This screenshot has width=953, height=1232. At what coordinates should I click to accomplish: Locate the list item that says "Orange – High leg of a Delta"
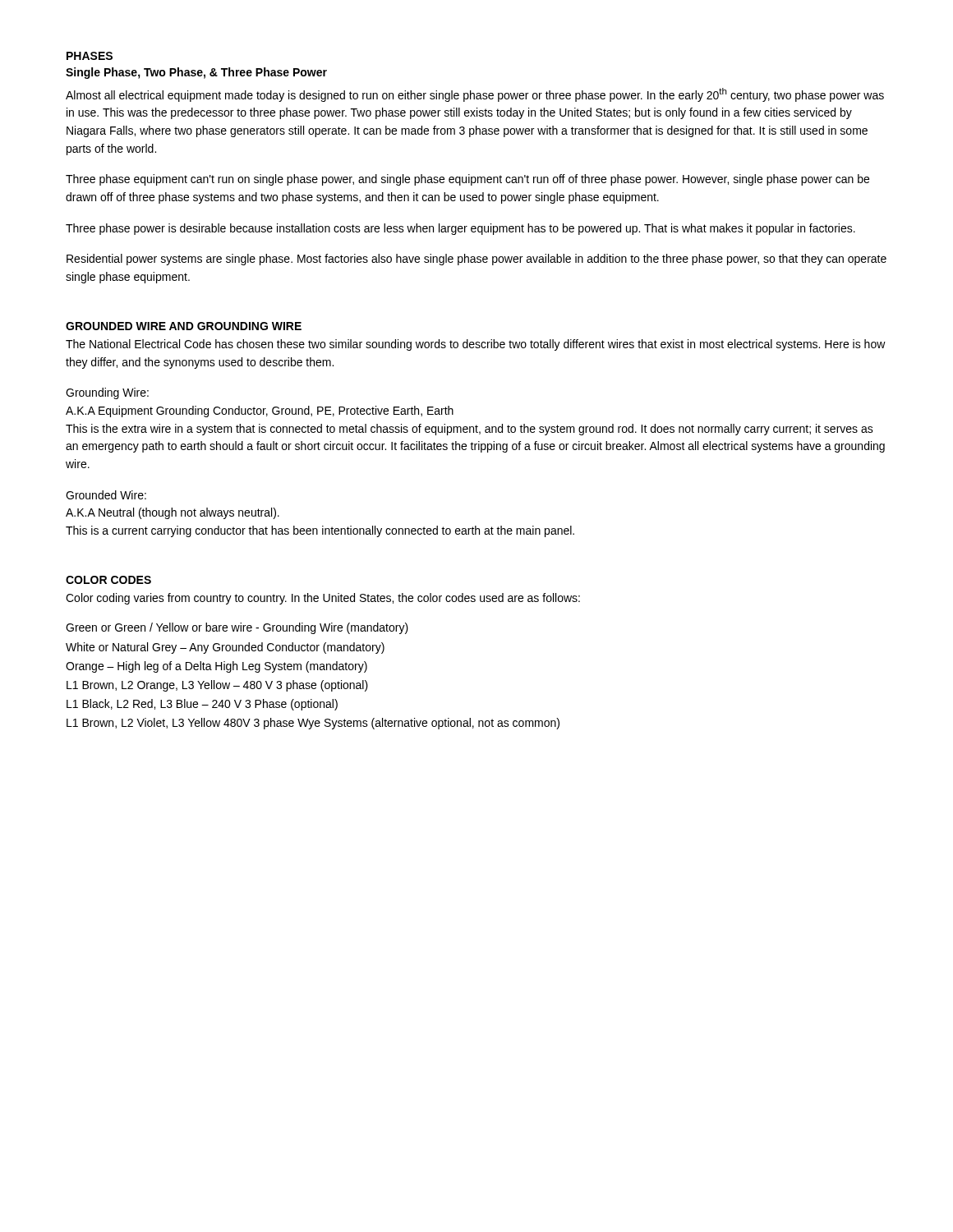pos(217,666)
